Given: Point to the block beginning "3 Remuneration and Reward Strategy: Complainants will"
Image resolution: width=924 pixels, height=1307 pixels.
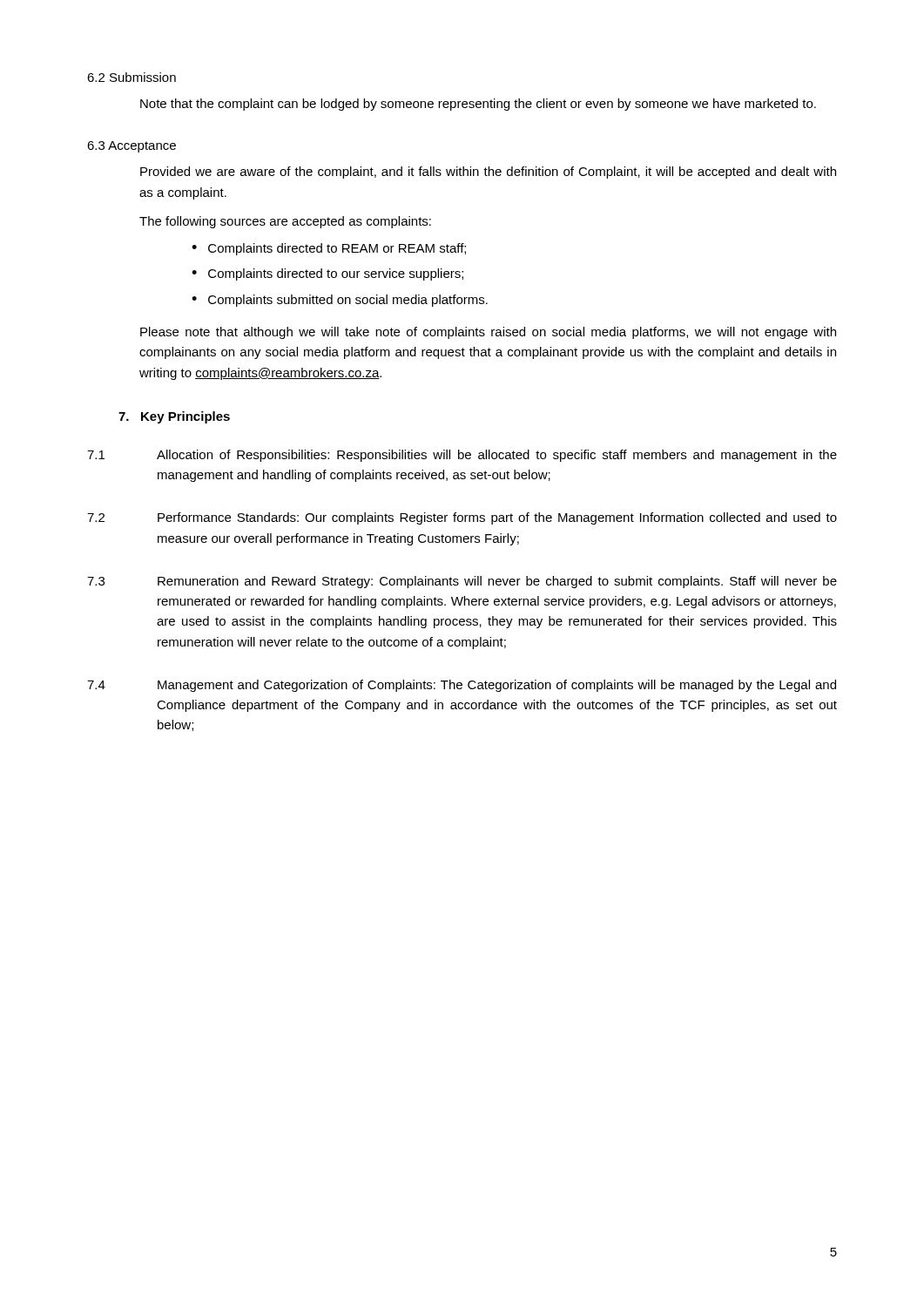Looking at the screenshot, I should click(462, 611).
